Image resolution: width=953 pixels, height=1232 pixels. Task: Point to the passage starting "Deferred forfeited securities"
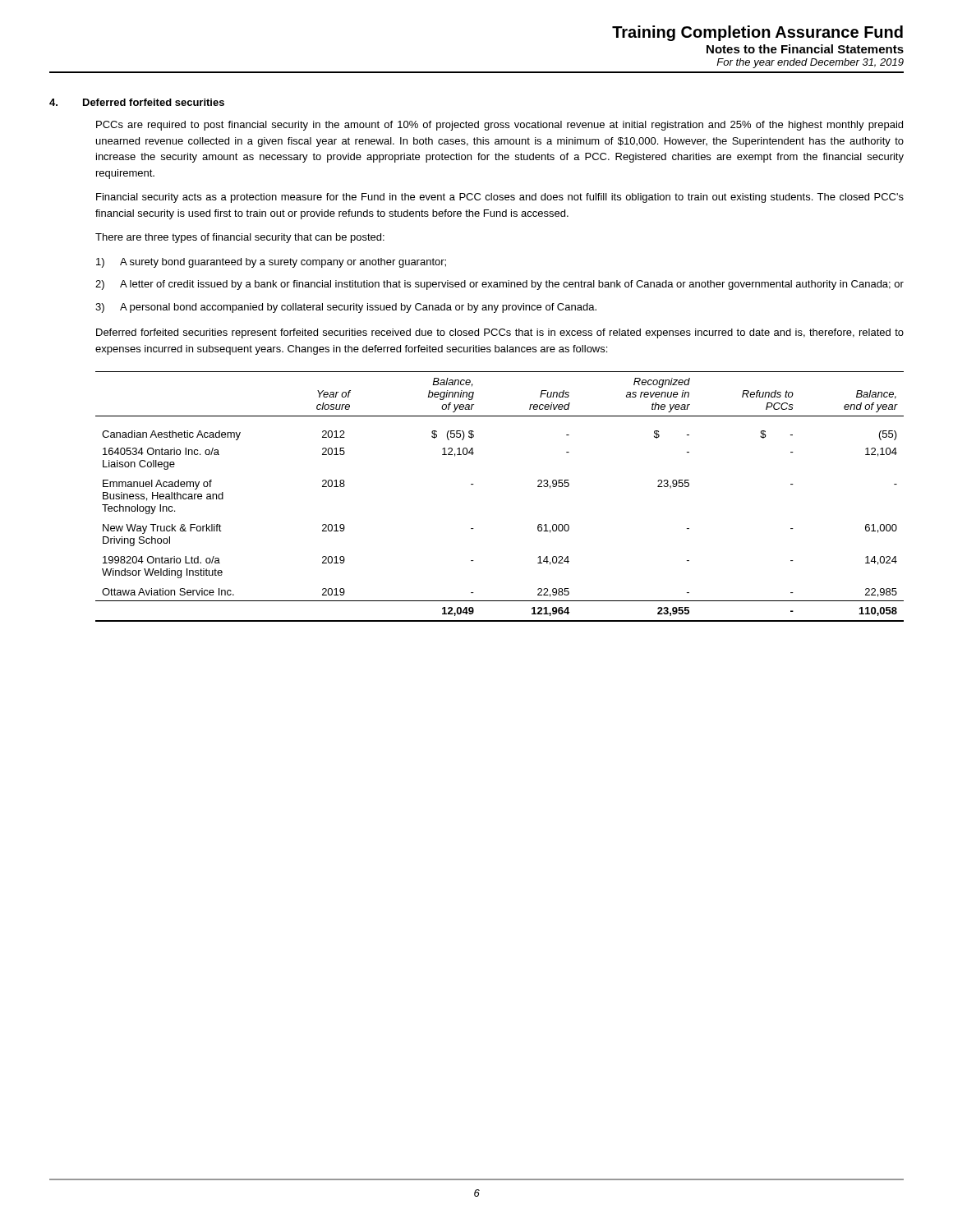[500, 340]
